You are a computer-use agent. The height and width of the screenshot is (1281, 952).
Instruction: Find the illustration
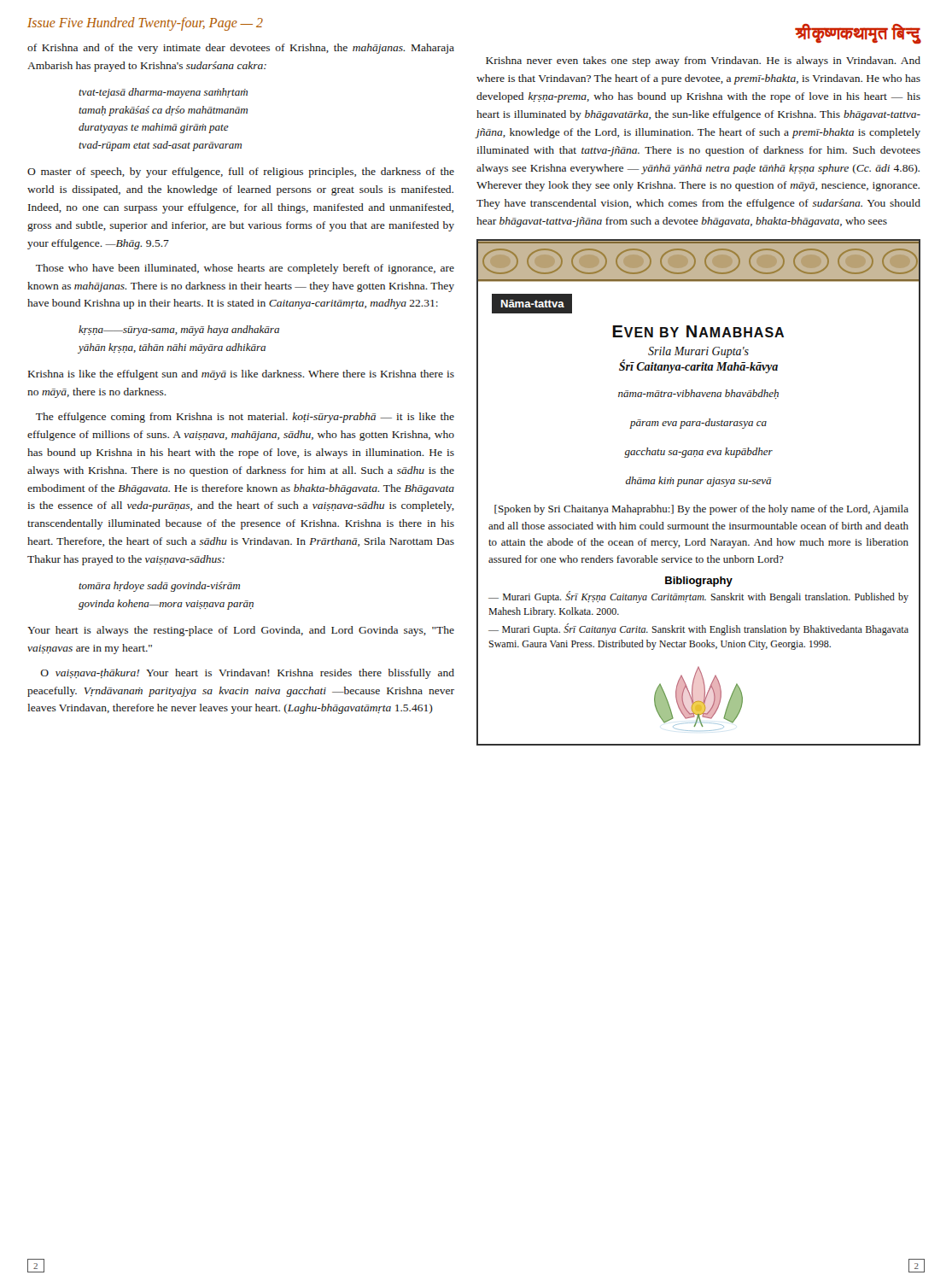click(698, 698)
